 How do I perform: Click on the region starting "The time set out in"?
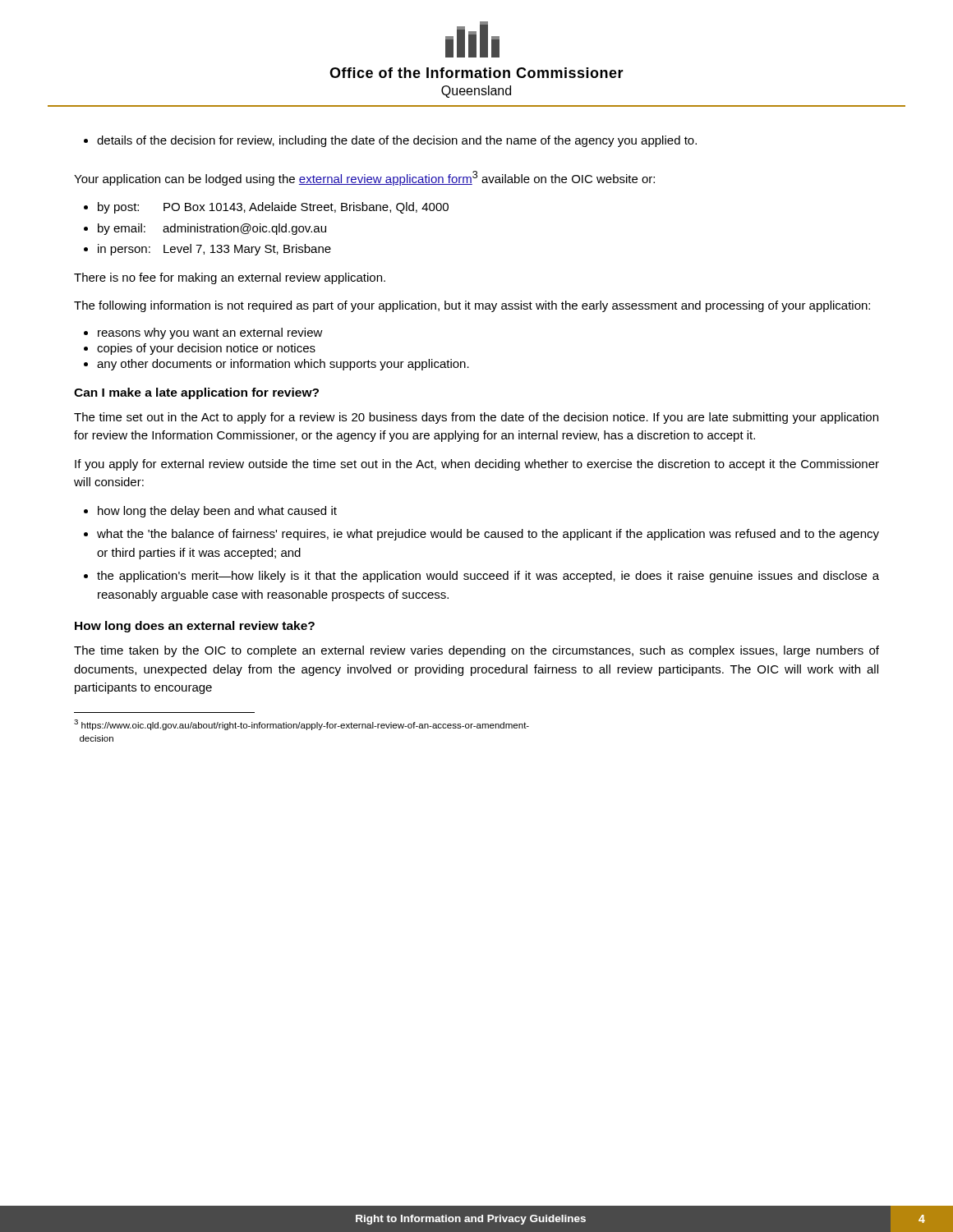(x=476, y=426)
